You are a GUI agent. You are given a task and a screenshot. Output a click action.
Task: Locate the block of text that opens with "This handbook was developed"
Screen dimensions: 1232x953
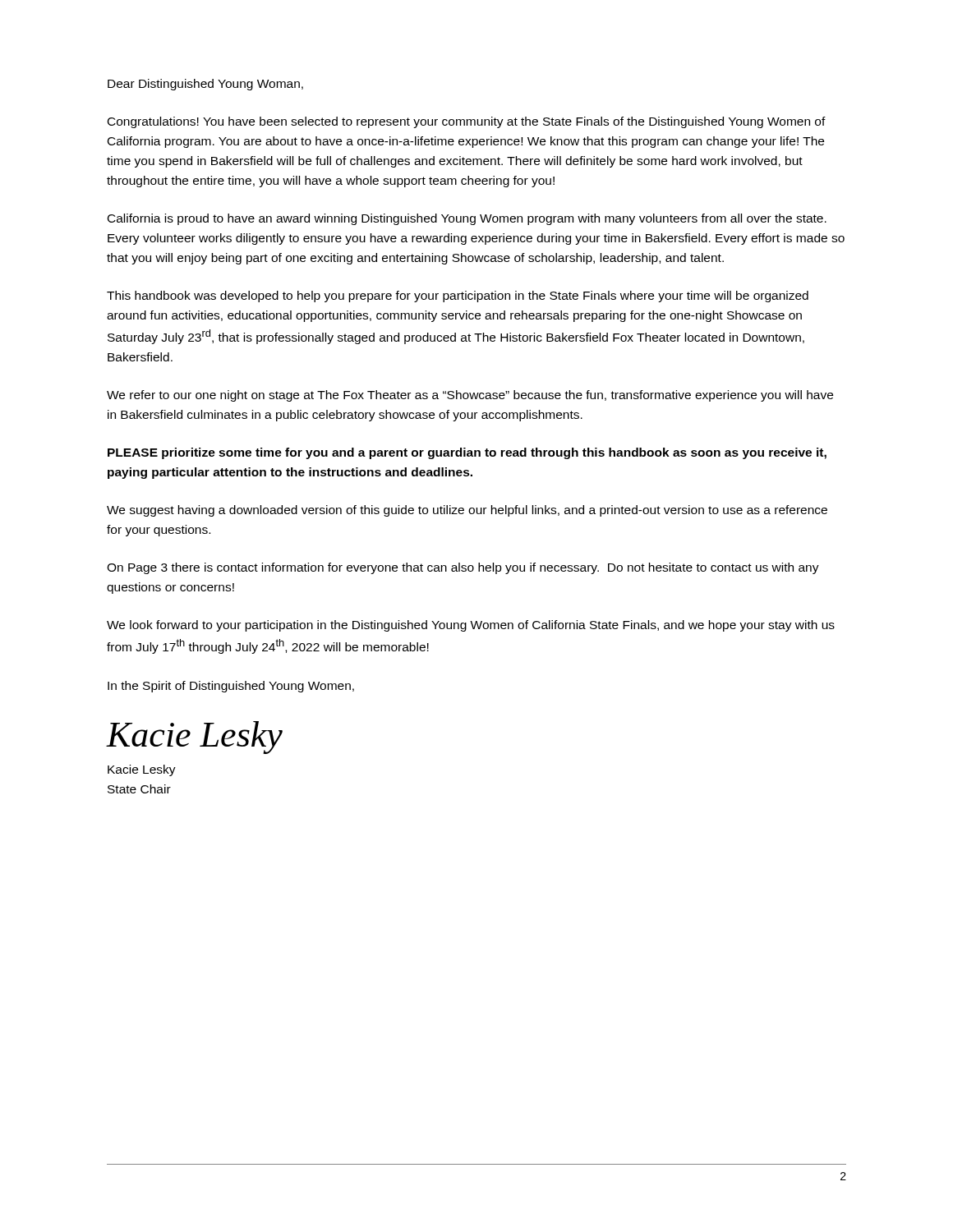(x=458, y=326)
